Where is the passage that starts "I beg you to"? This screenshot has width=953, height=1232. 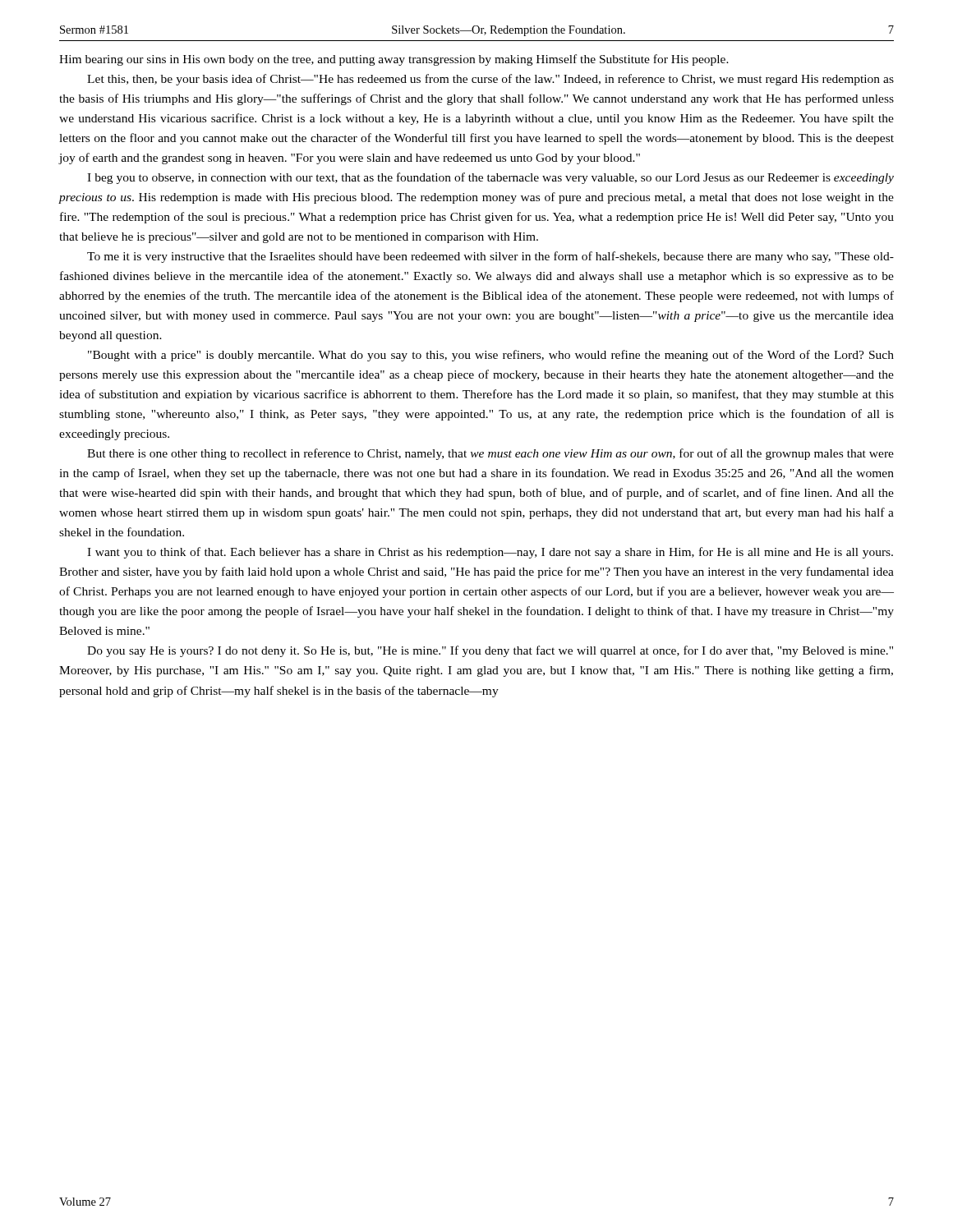476,207
